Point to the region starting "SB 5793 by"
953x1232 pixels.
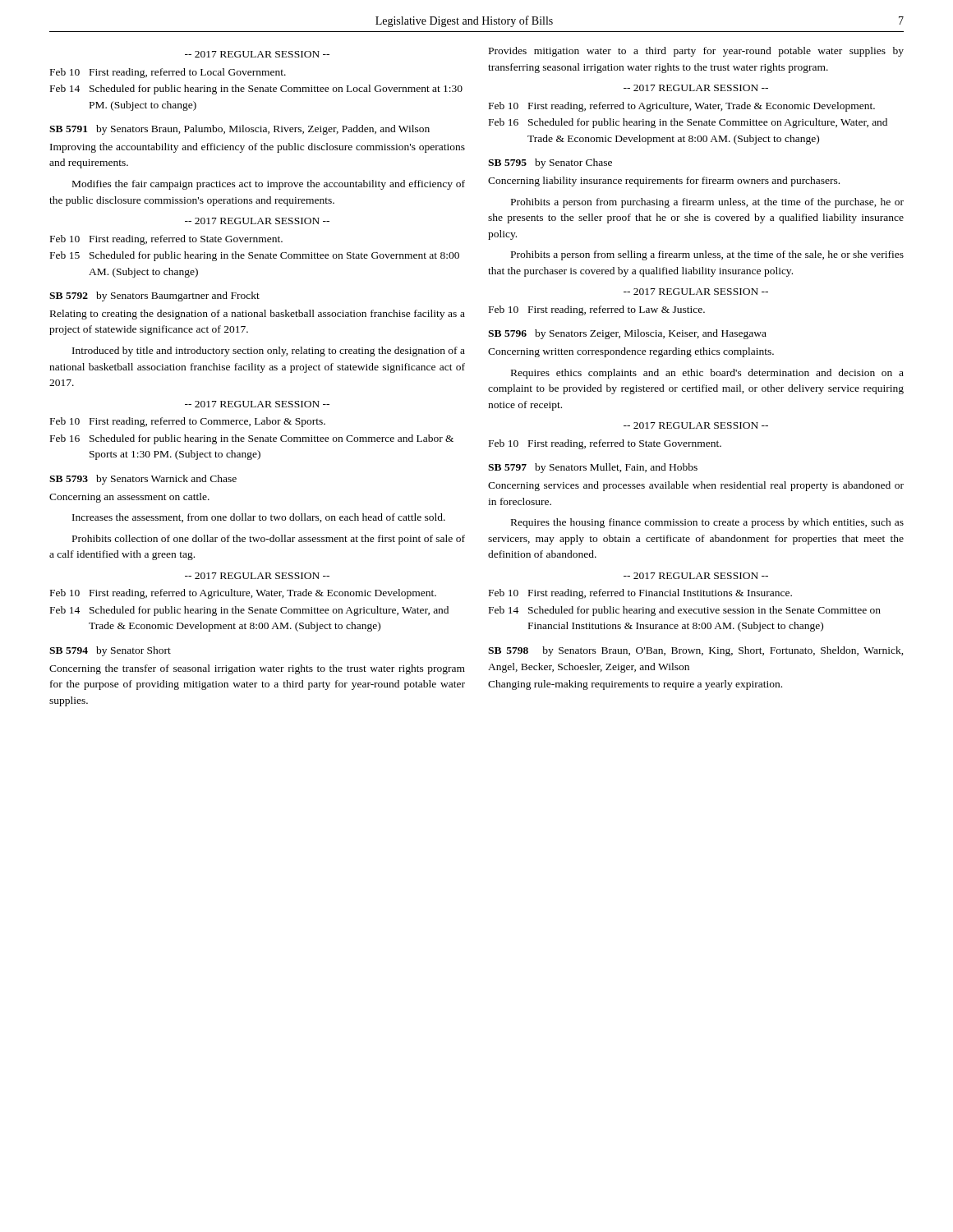point(257,552)
